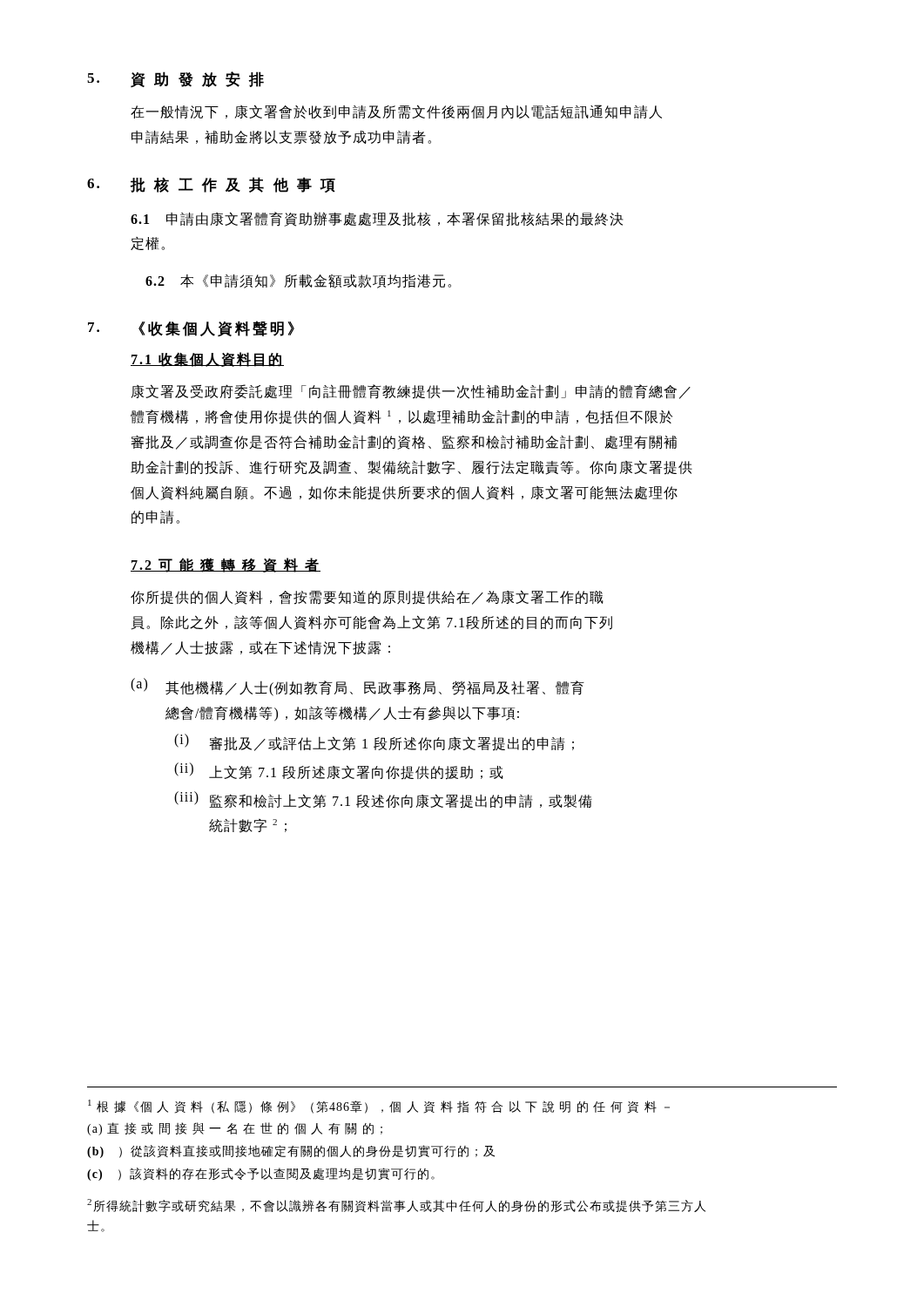
Task: Select the region starting "7.2 可 能 獲 轉"
Action: 226,565
